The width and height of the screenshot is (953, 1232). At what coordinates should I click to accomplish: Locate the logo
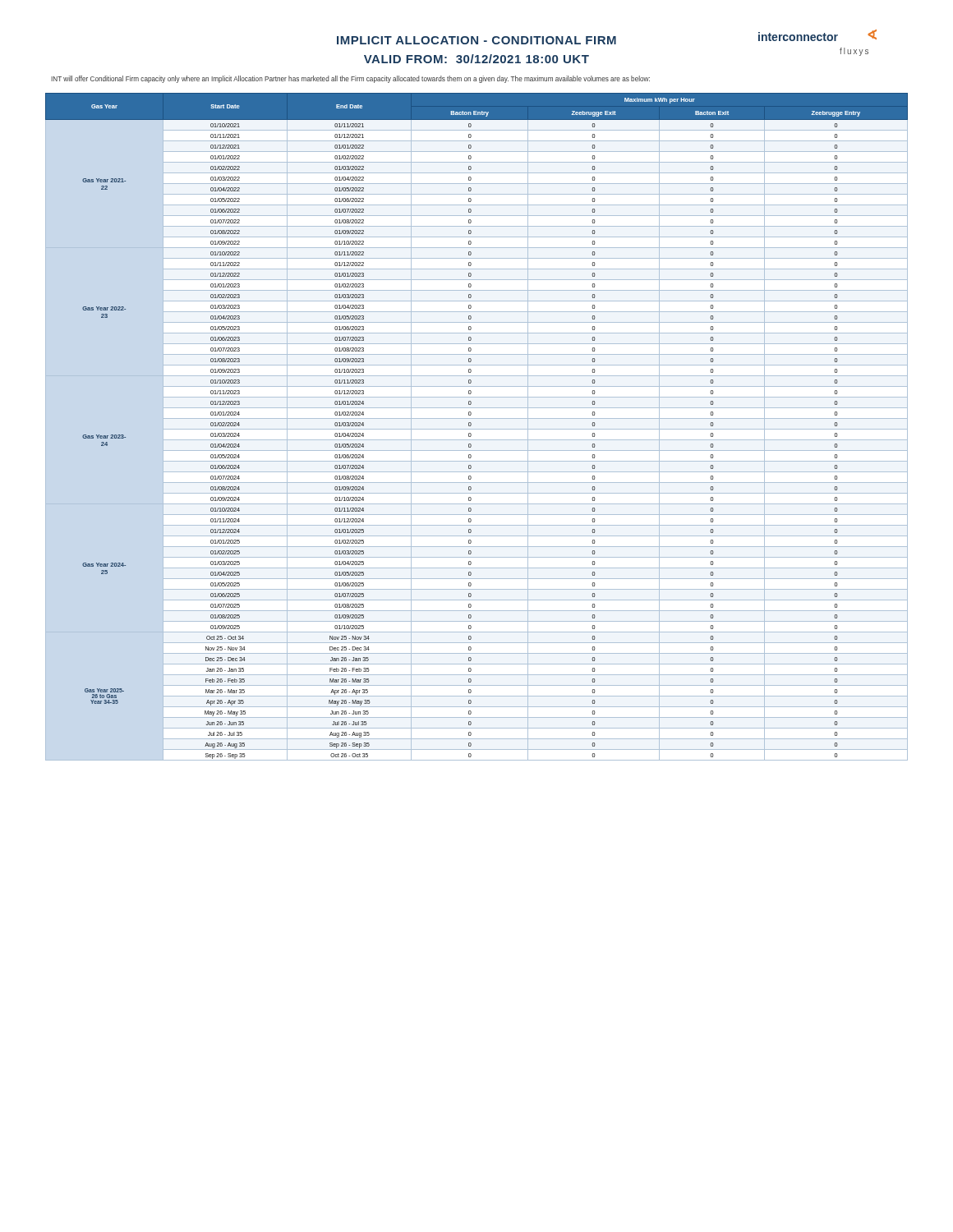click(x=823, y=45)
